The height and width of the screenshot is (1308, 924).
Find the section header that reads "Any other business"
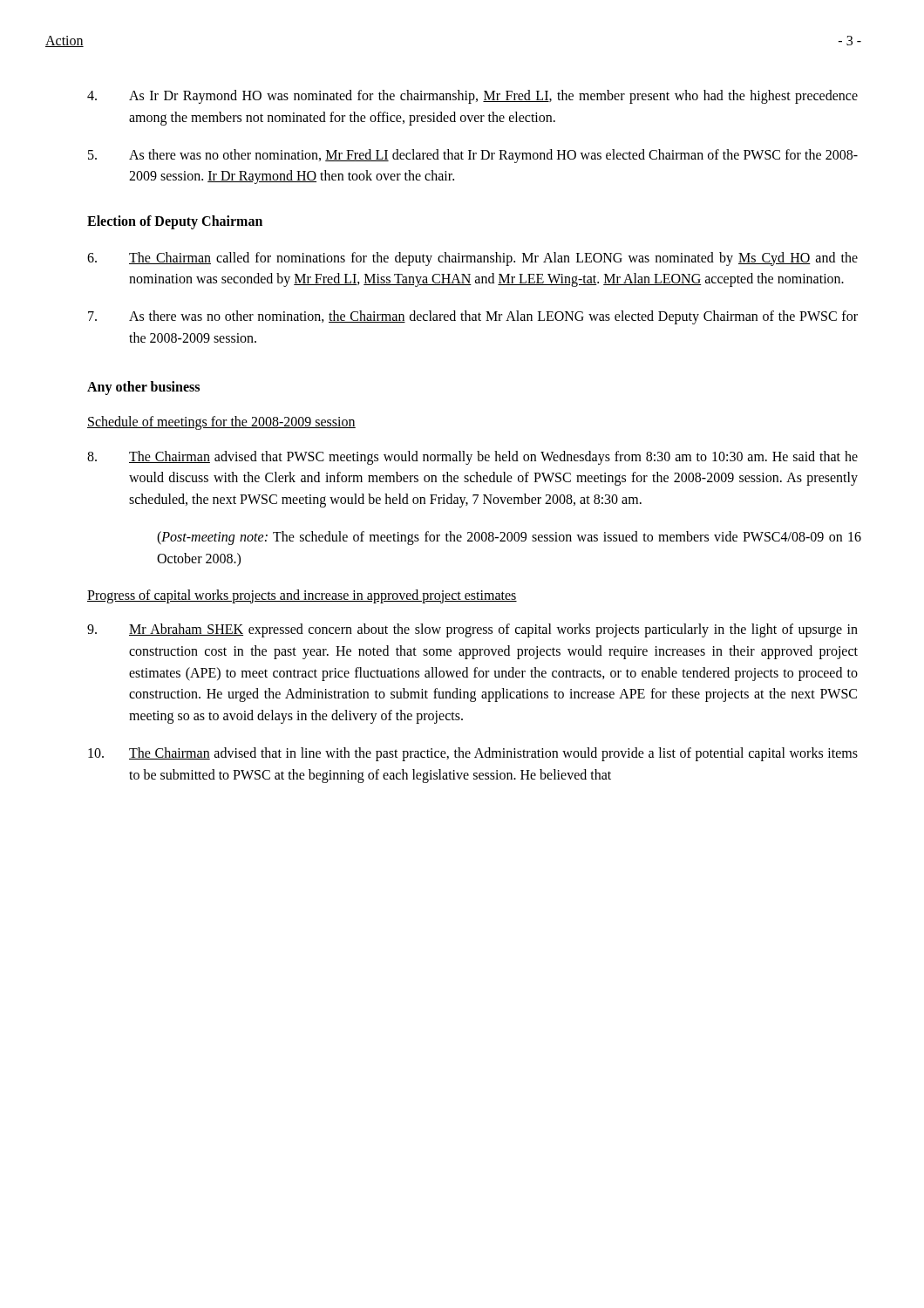144,387
